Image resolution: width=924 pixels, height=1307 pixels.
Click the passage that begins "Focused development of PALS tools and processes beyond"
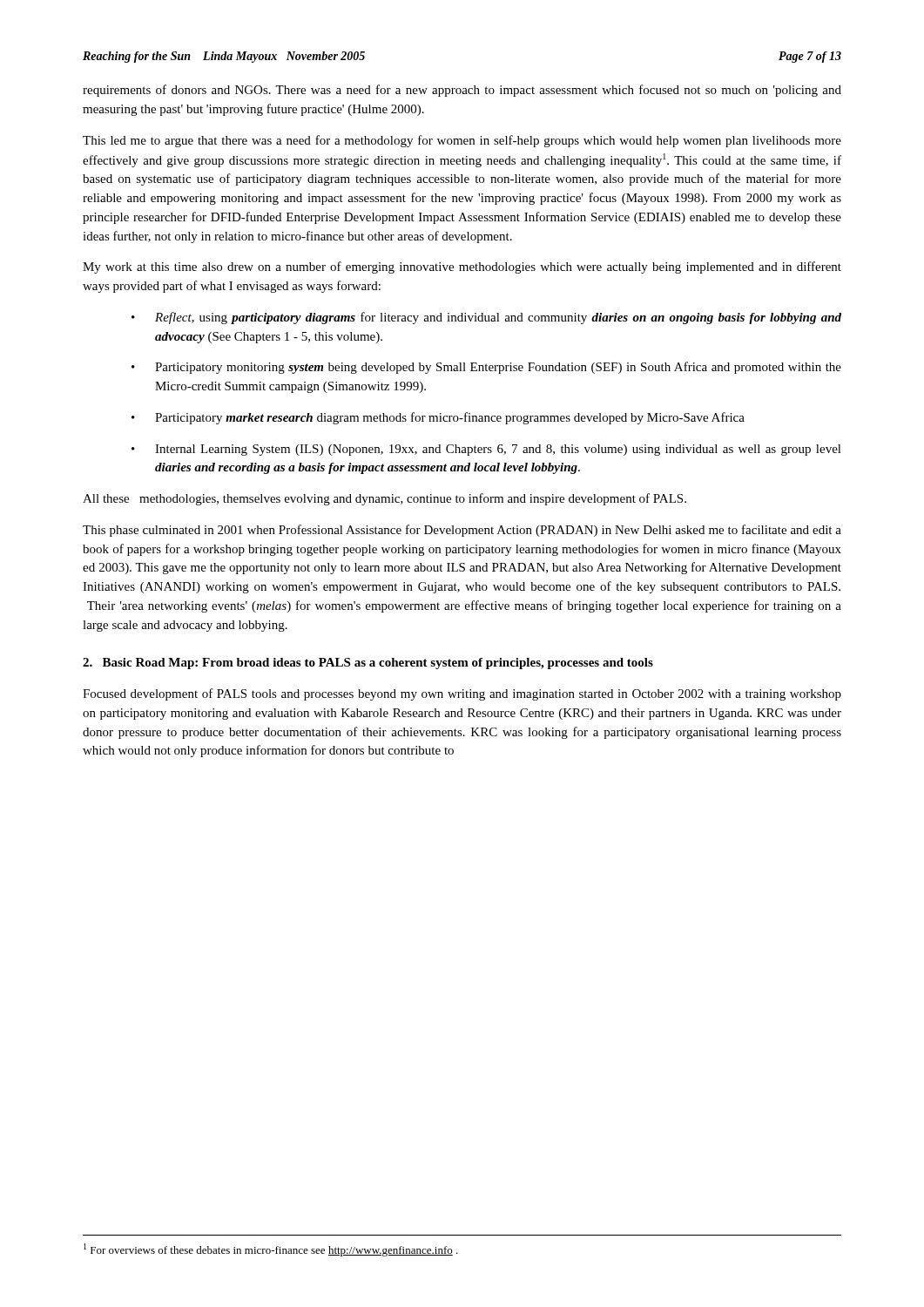462,722
